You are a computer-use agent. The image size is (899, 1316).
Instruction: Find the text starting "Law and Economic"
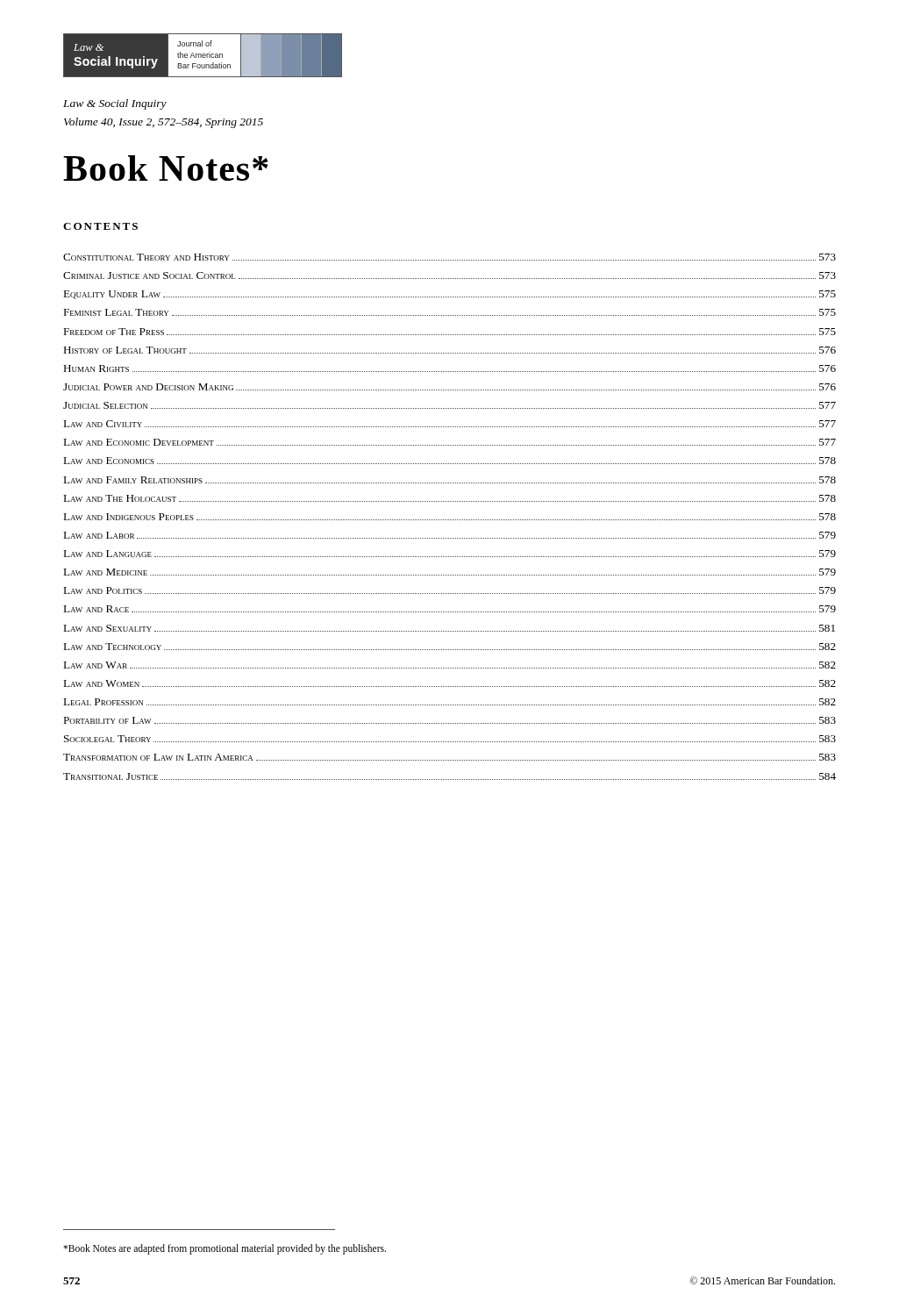[450, 442]
